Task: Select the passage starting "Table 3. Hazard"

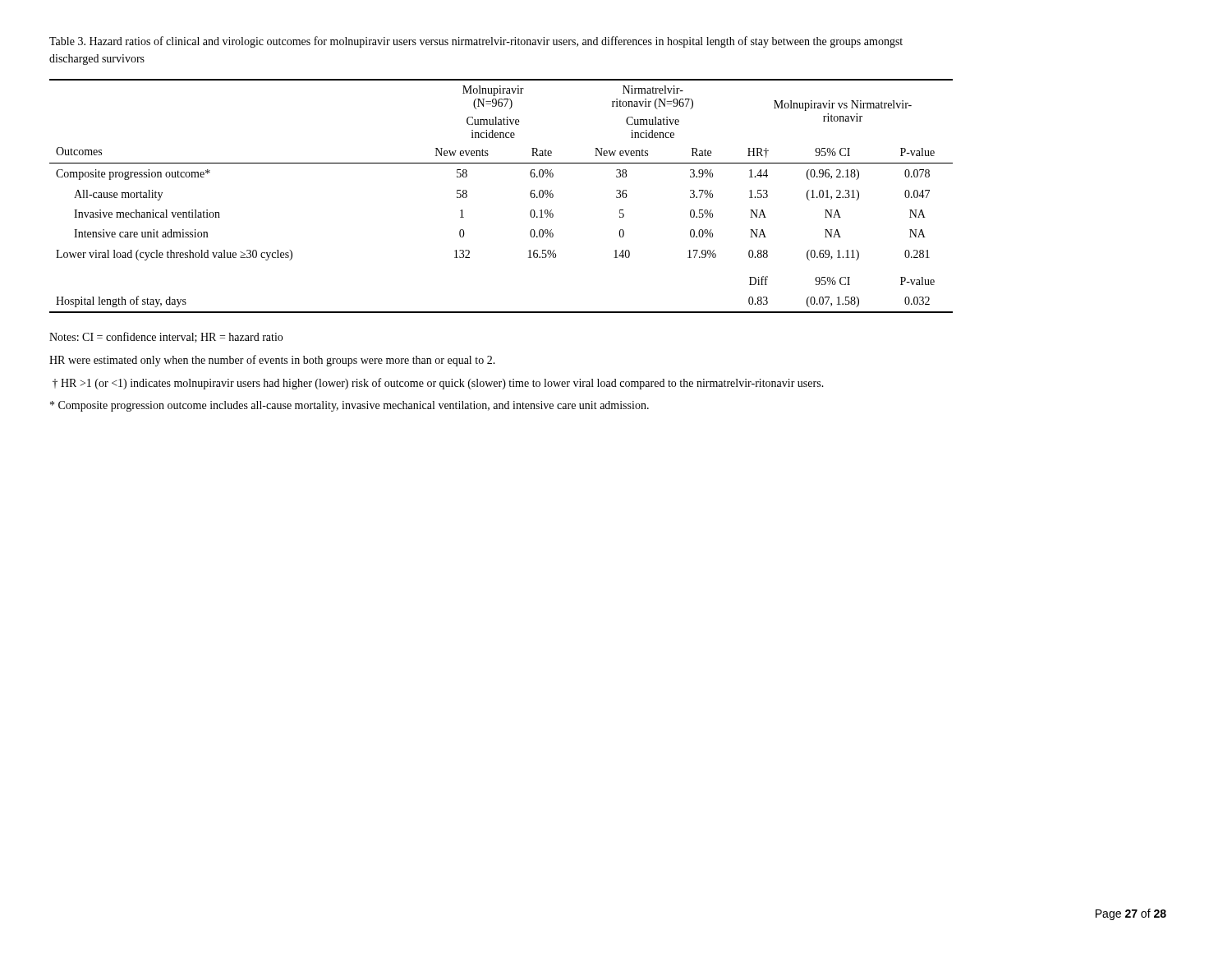Action: tap(476, 50)
